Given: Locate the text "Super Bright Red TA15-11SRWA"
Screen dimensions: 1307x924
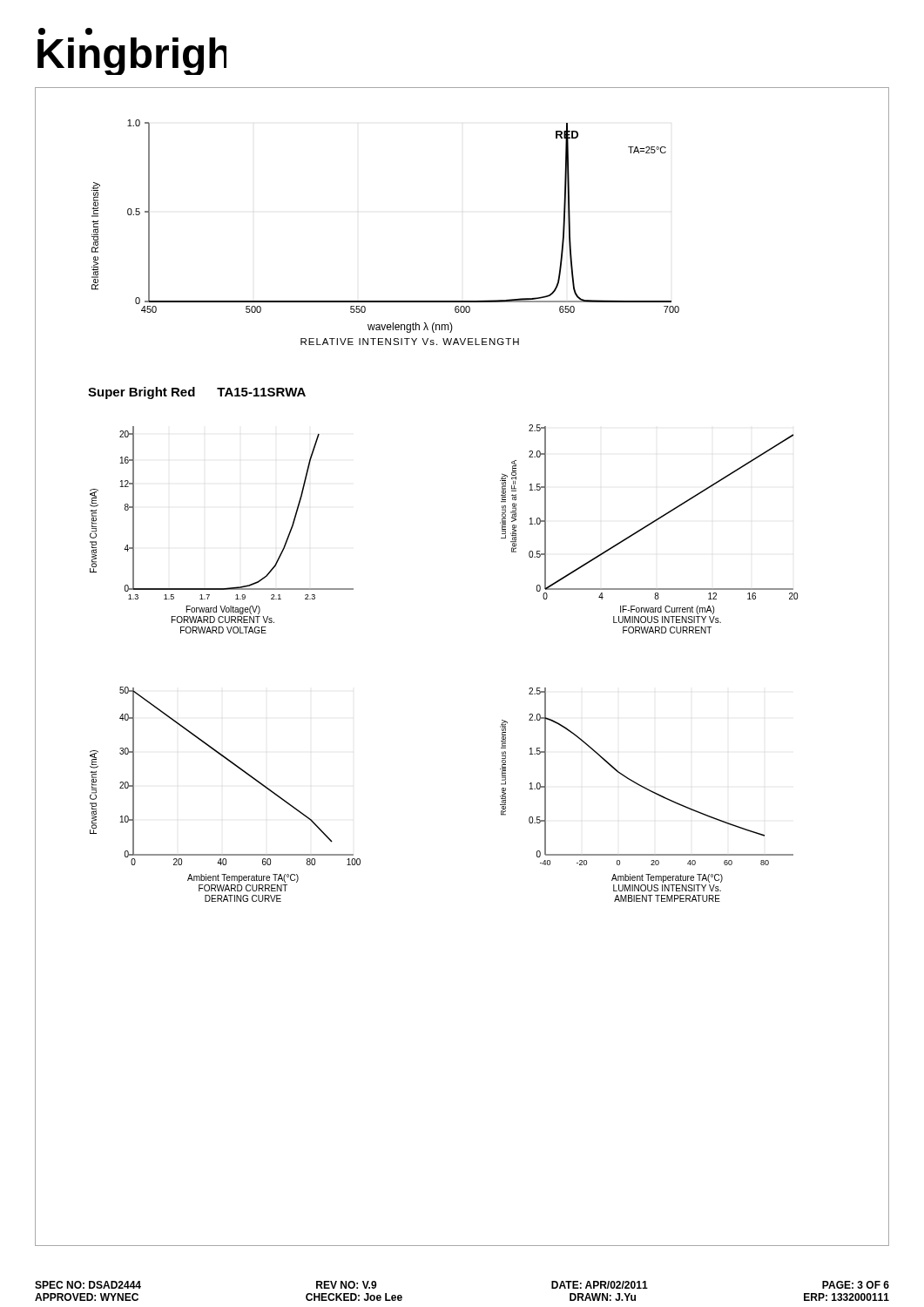Looking at the screenshot, I should (x=197, y=392).
